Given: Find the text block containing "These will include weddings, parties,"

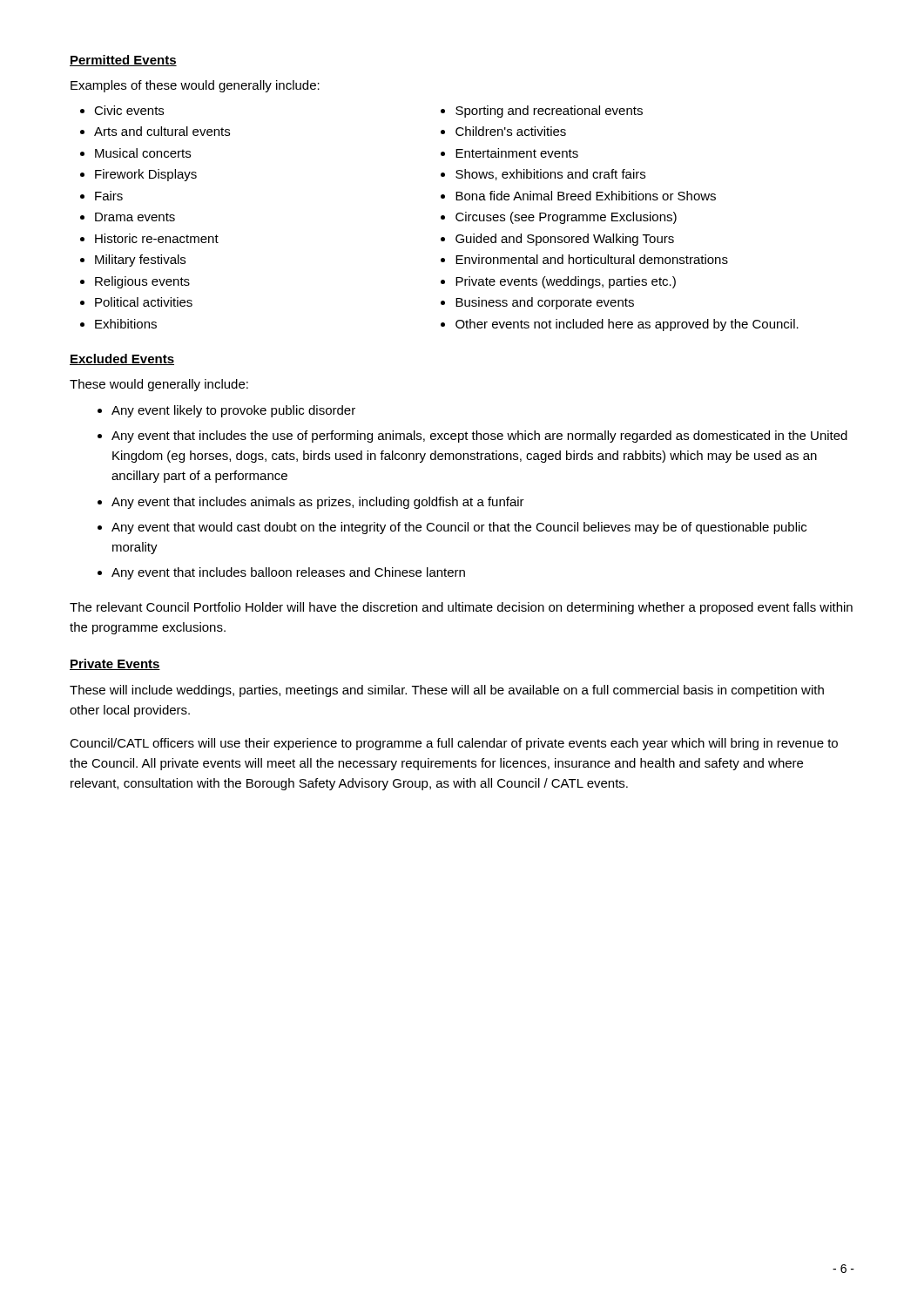Looking at the screenshot, I should click(447, 700).
